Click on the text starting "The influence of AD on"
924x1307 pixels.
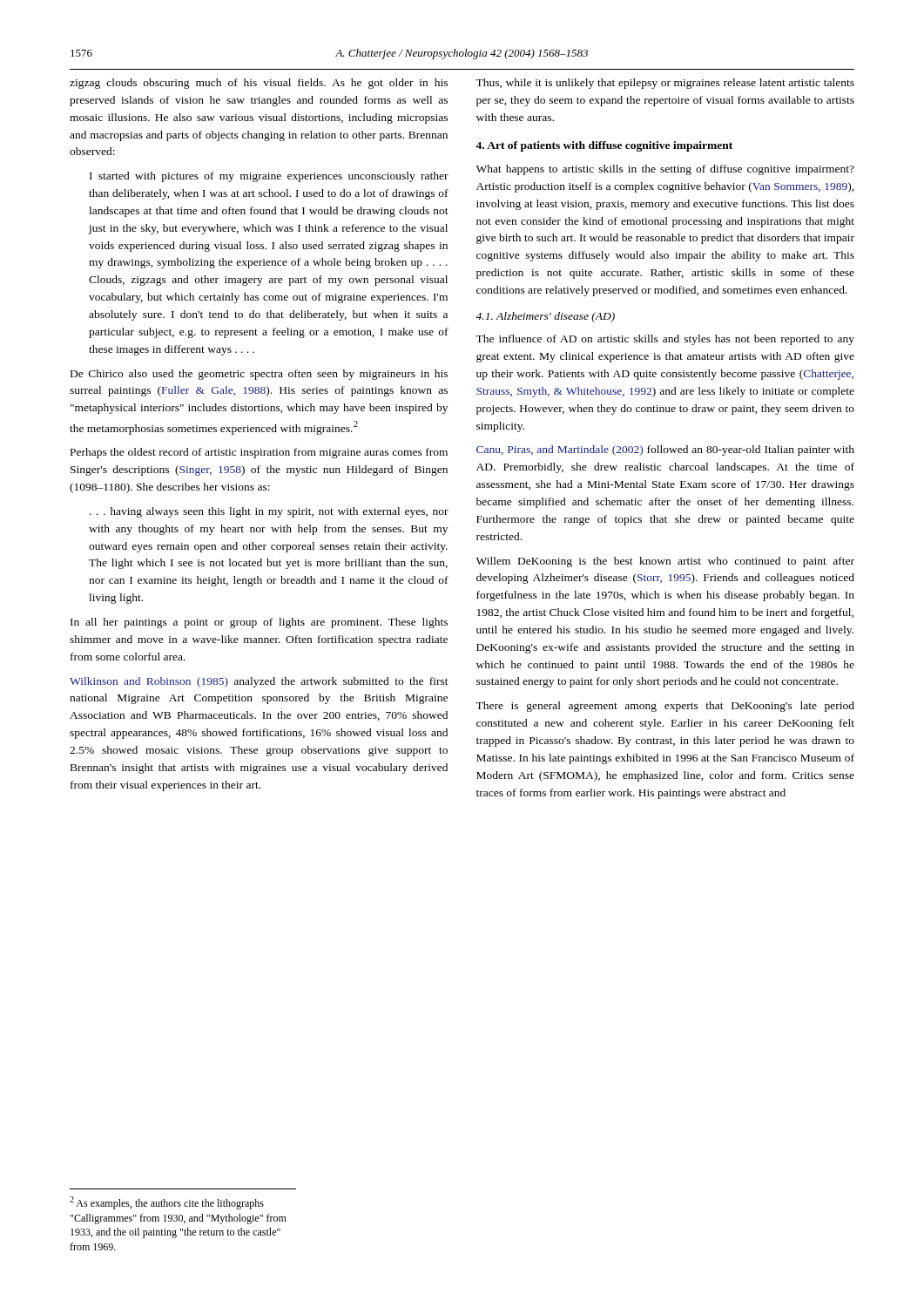point(665,382)
